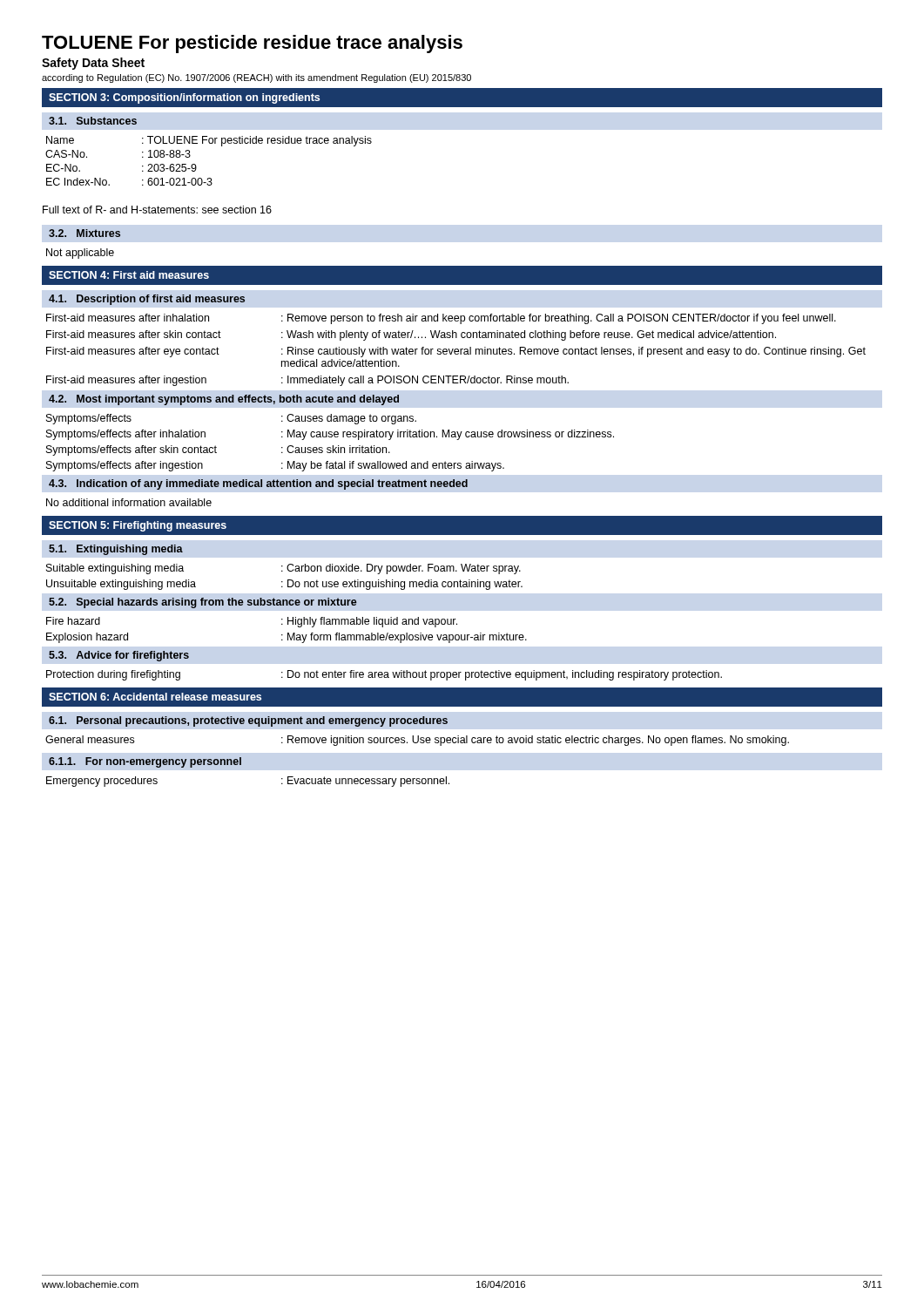Locate the block of text that opens with "Emergency procedures :"
924x1307 pixels.
tap(105, 781)
